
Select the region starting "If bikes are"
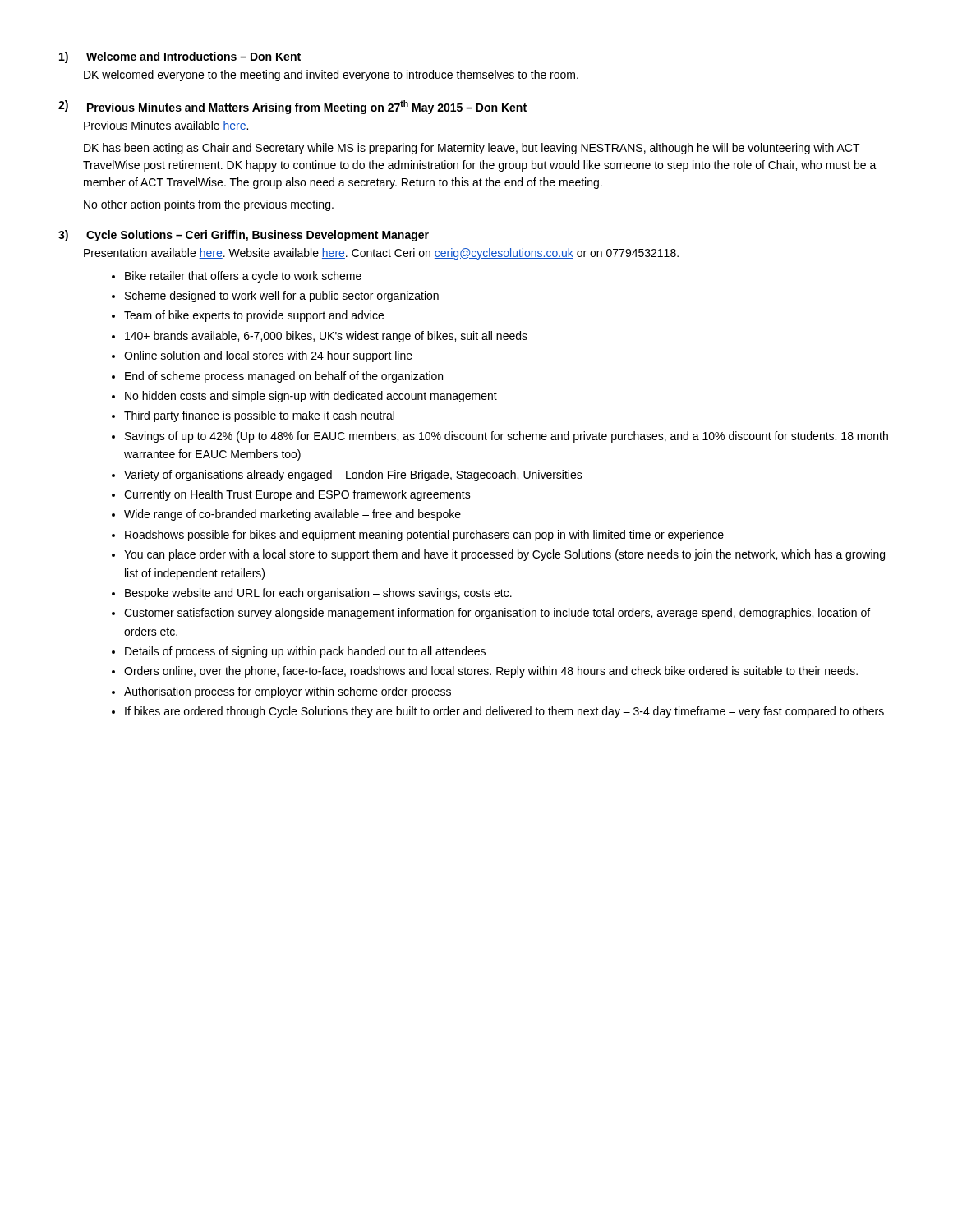point(504,711)
